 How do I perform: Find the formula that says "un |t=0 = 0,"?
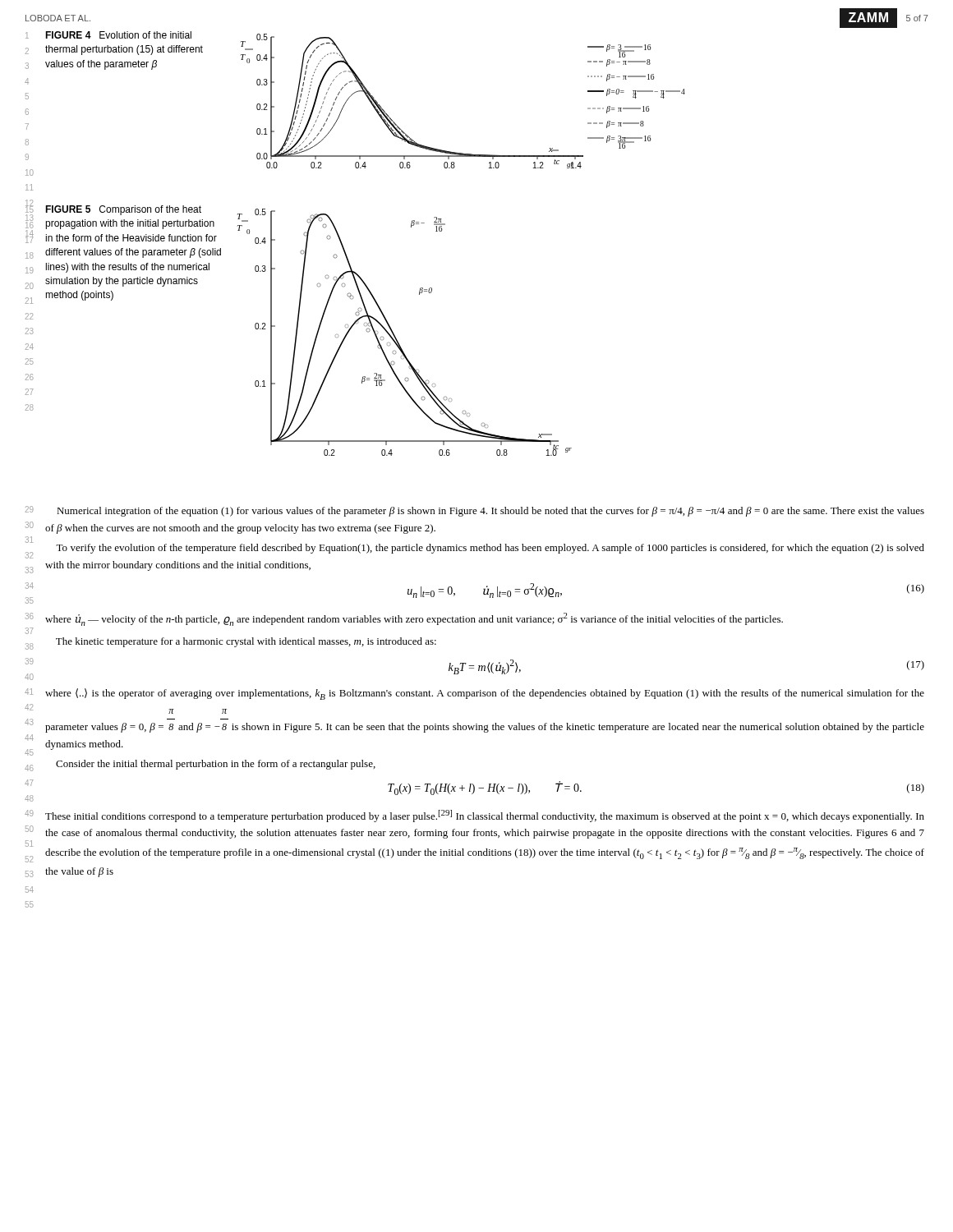[x=433, y=591]
